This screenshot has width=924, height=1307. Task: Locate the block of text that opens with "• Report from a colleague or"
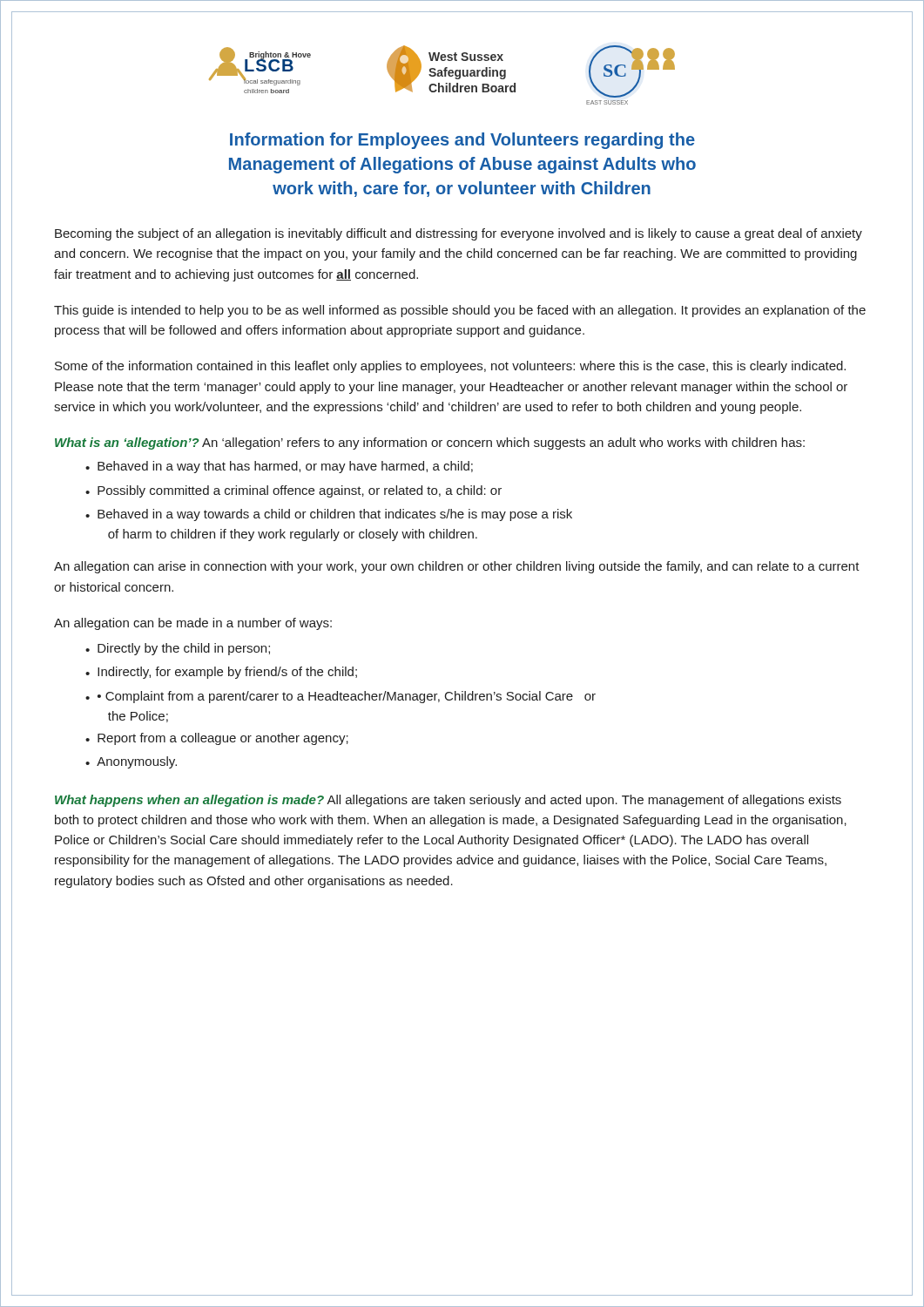pos(217,739)
